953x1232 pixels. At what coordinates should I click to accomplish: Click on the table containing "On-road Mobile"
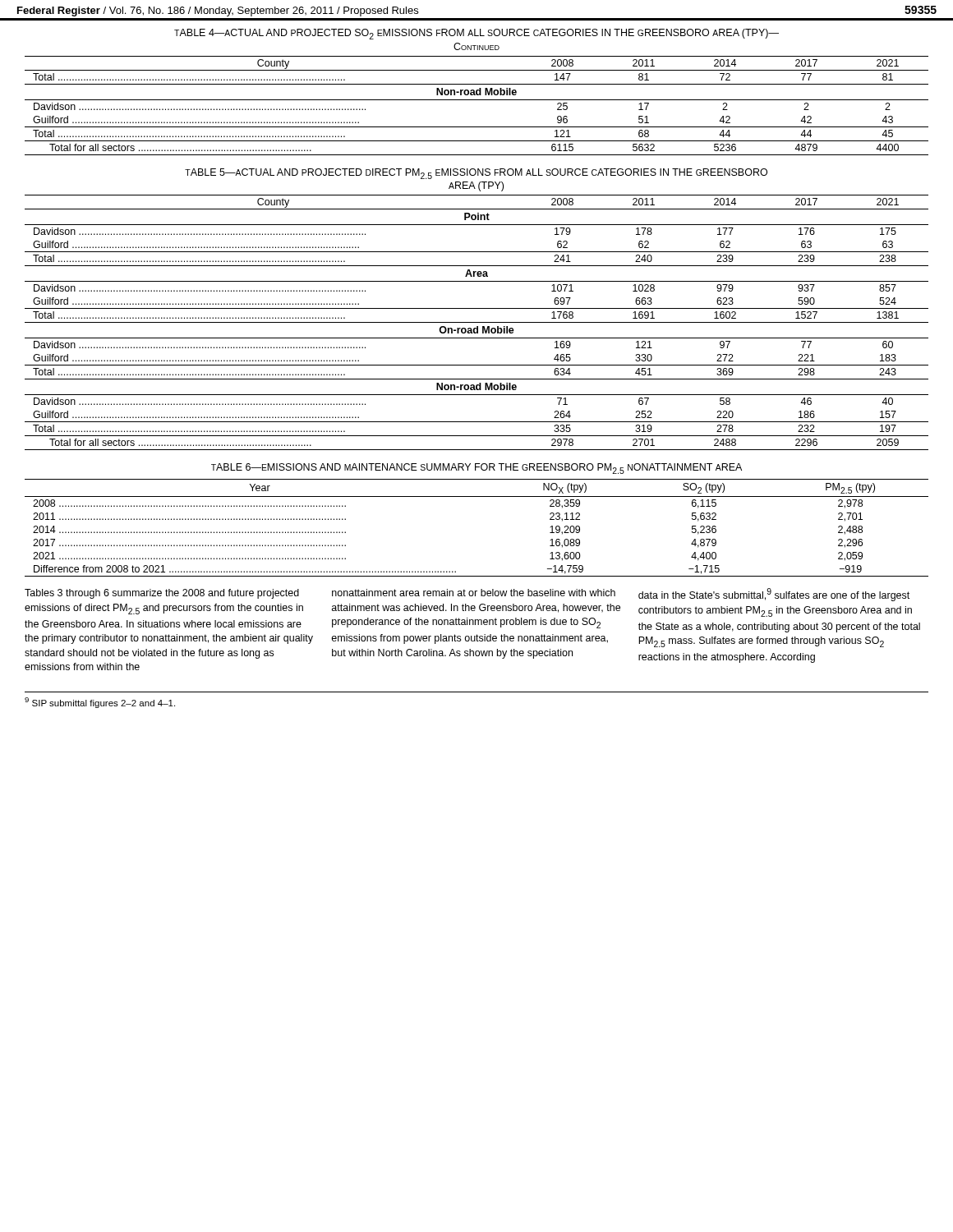[476, 322]
